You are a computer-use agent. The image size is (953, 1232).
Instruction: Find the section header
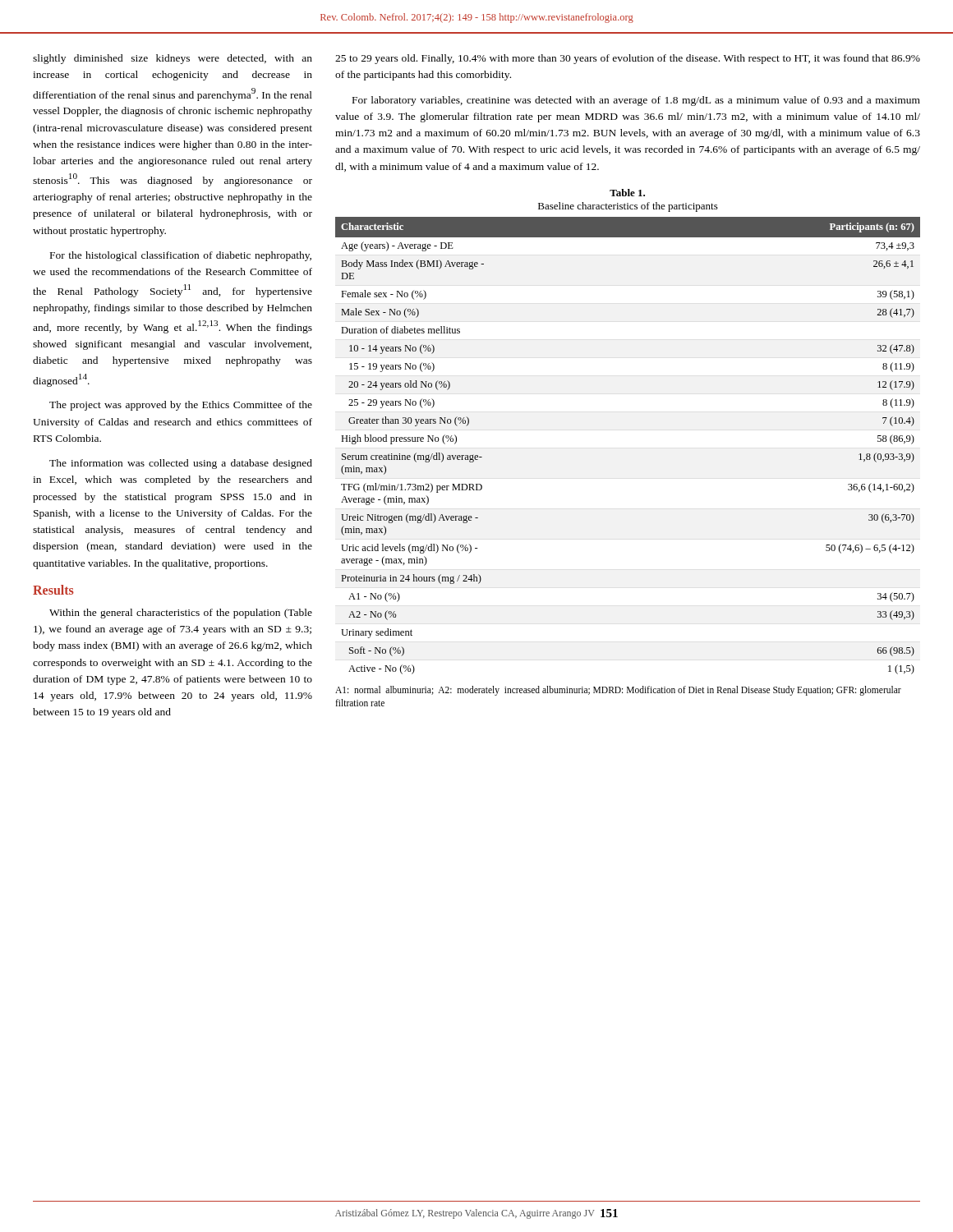pyautogui.click(x=53, y=590)
